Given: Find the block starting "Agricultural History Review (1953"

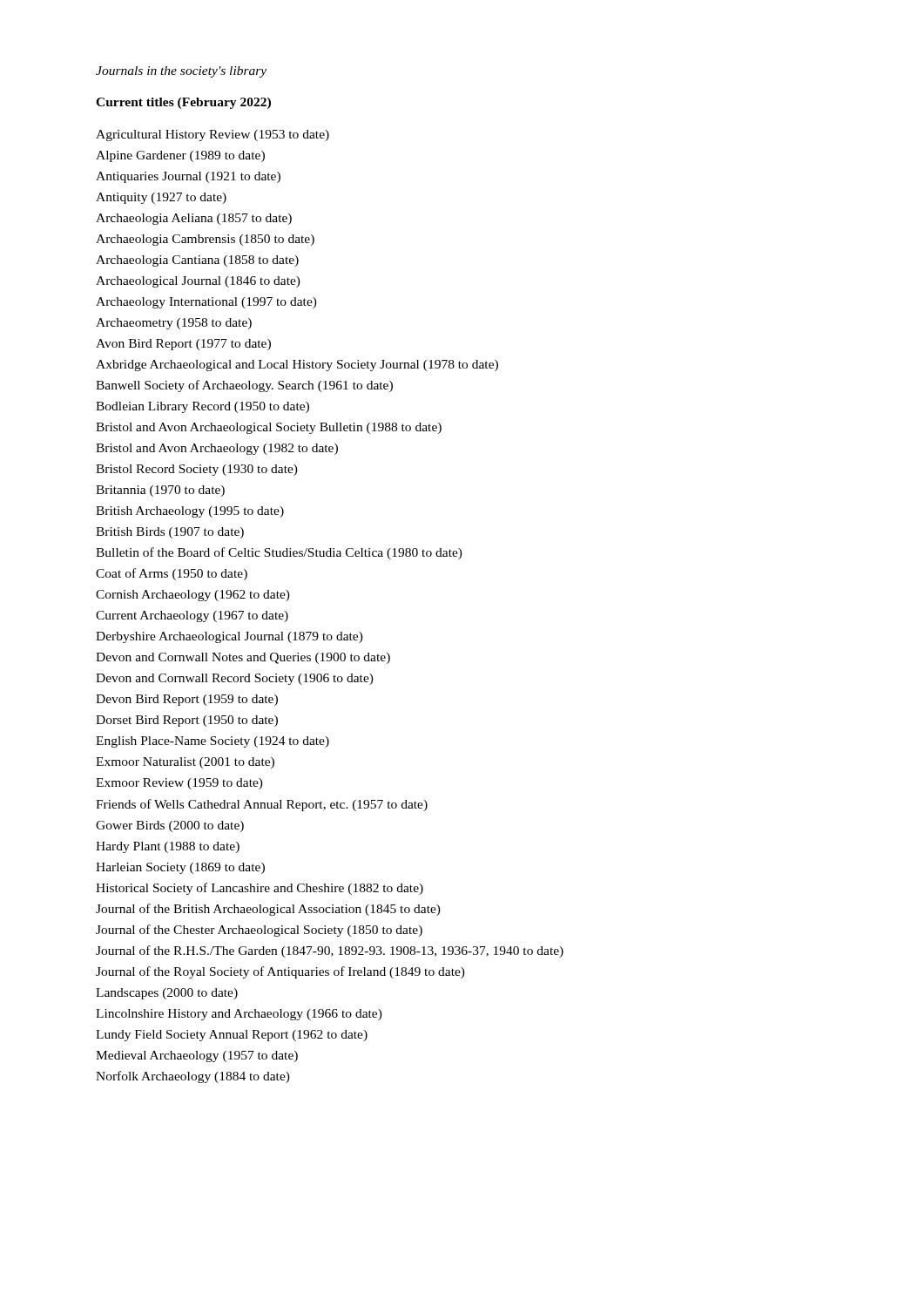Looking at the screenshot, I should click(x=213, y=134).
